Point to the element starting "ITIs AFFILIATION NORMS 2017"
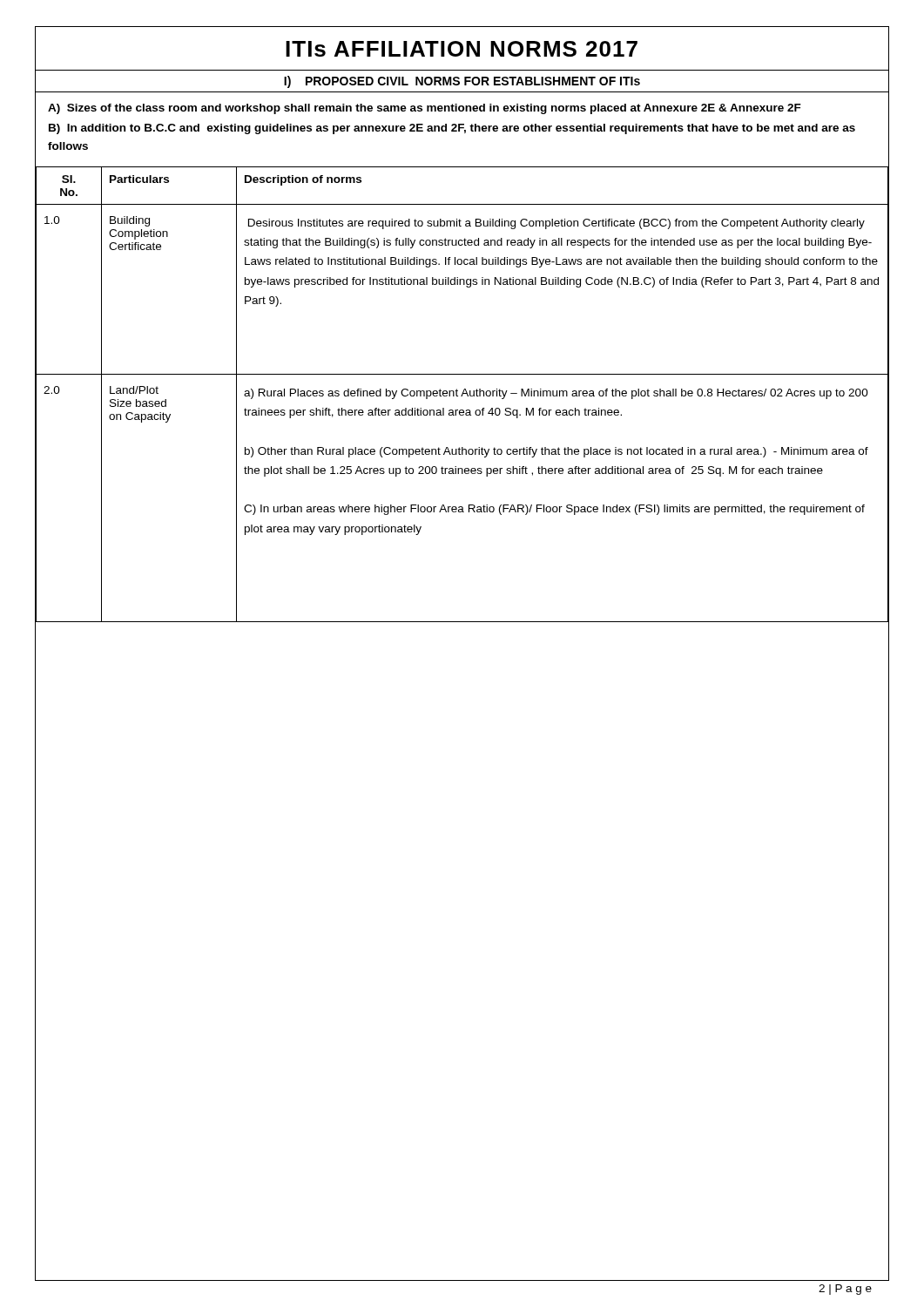The image size is (924, 1307). click(x=462, y=49)
